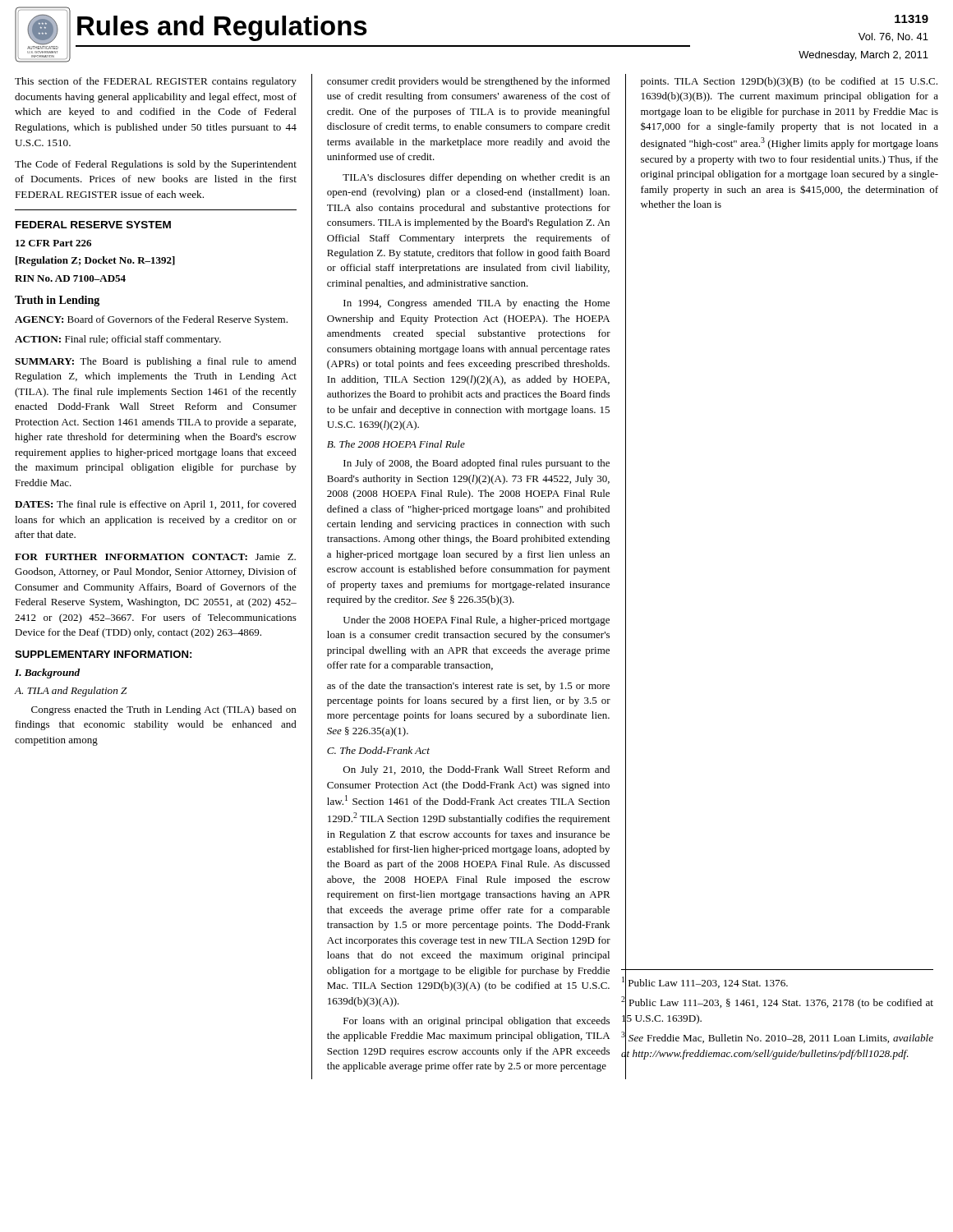The height and width of the screenshot is (1232, 953).
Task: Locate the block starting "FEDERAL RESERVE SYSTEM"
Action: [93, 224]
